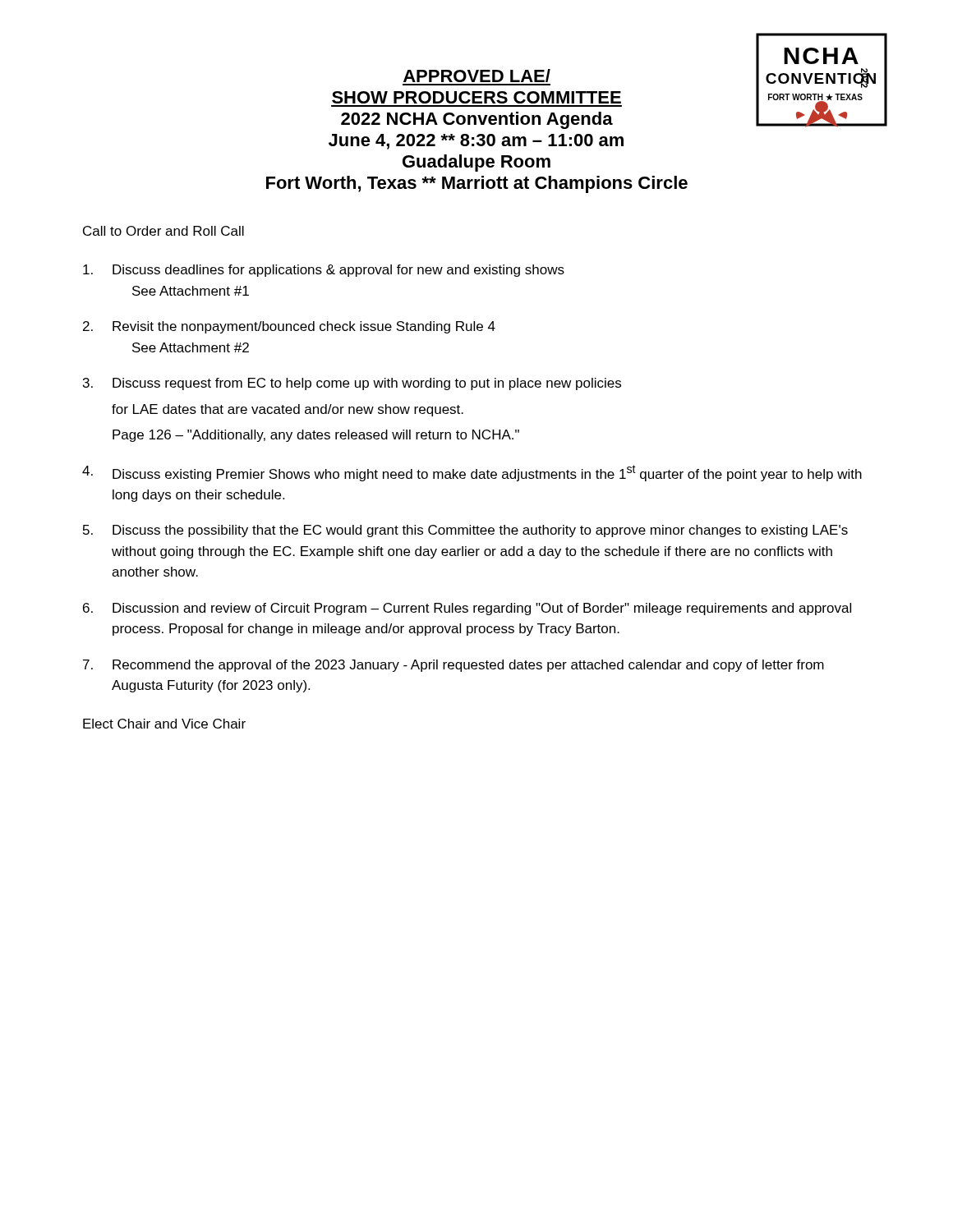Select the passage starting "APPROVED LAE/ SHOW PRODUCERS COMMITTEE"

(476, 130)
